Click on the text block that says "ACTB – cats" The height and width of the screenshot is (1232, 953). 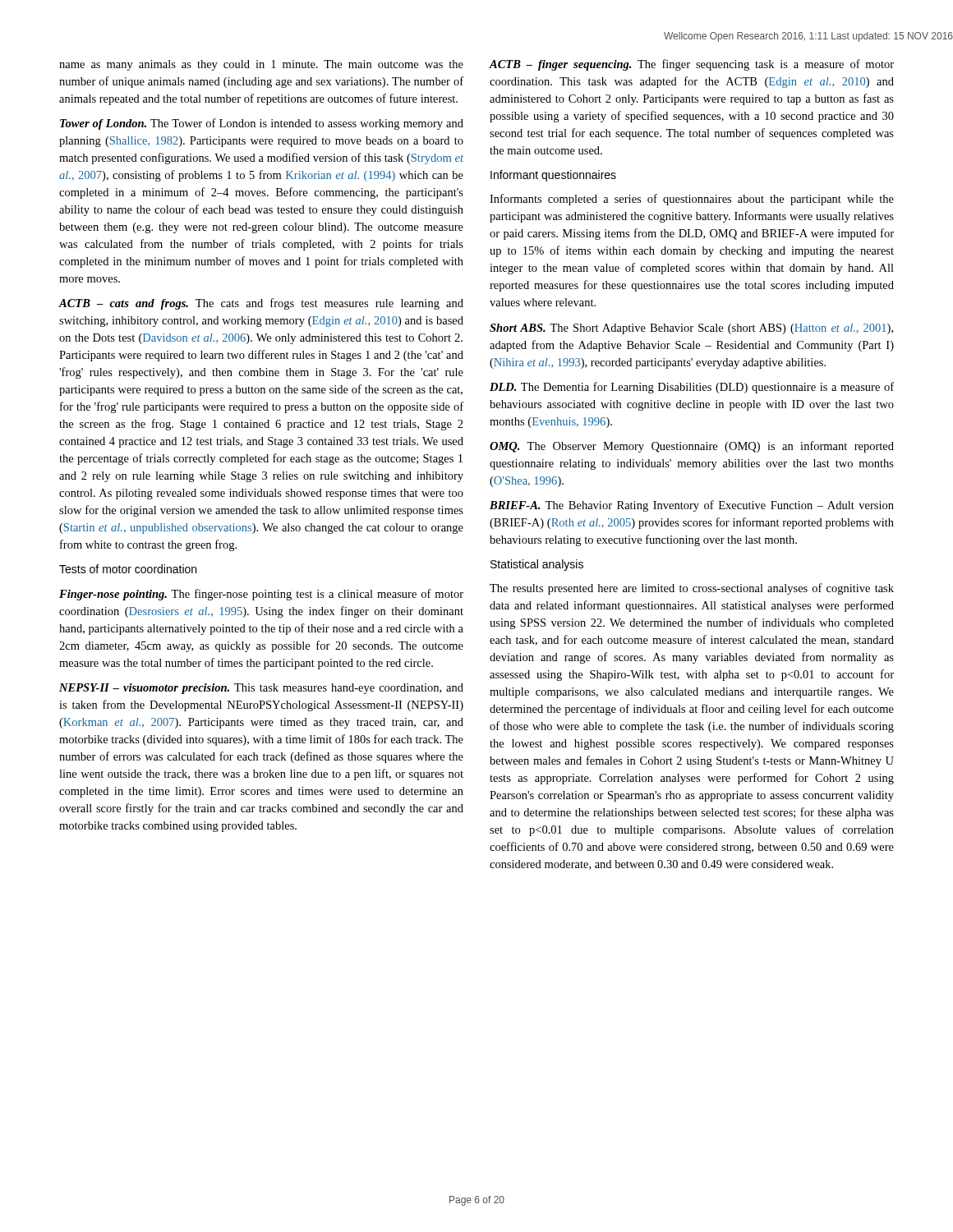[261, 424]
